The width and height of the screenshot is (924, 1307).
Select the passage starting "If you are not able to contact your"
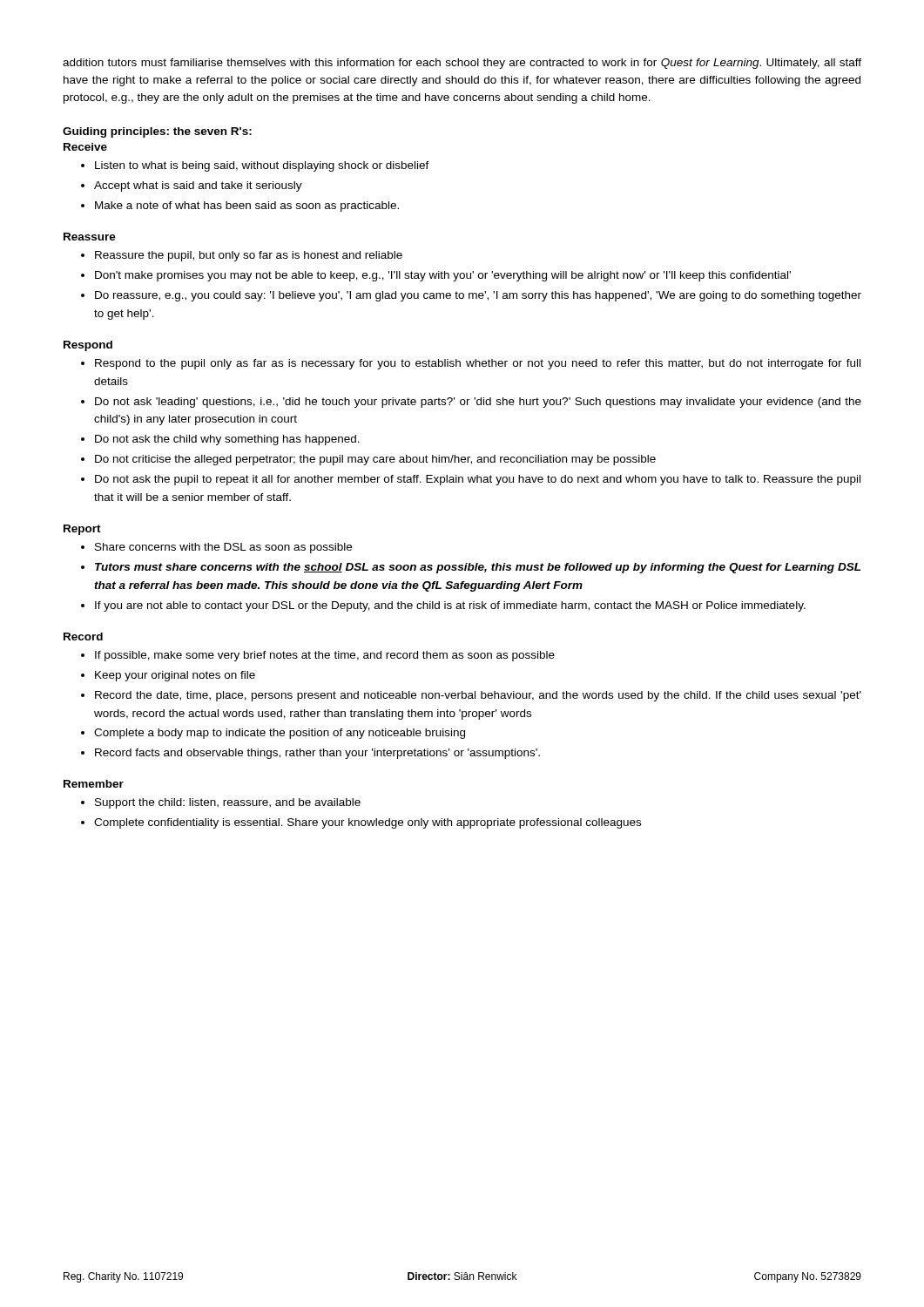(462, 606)
